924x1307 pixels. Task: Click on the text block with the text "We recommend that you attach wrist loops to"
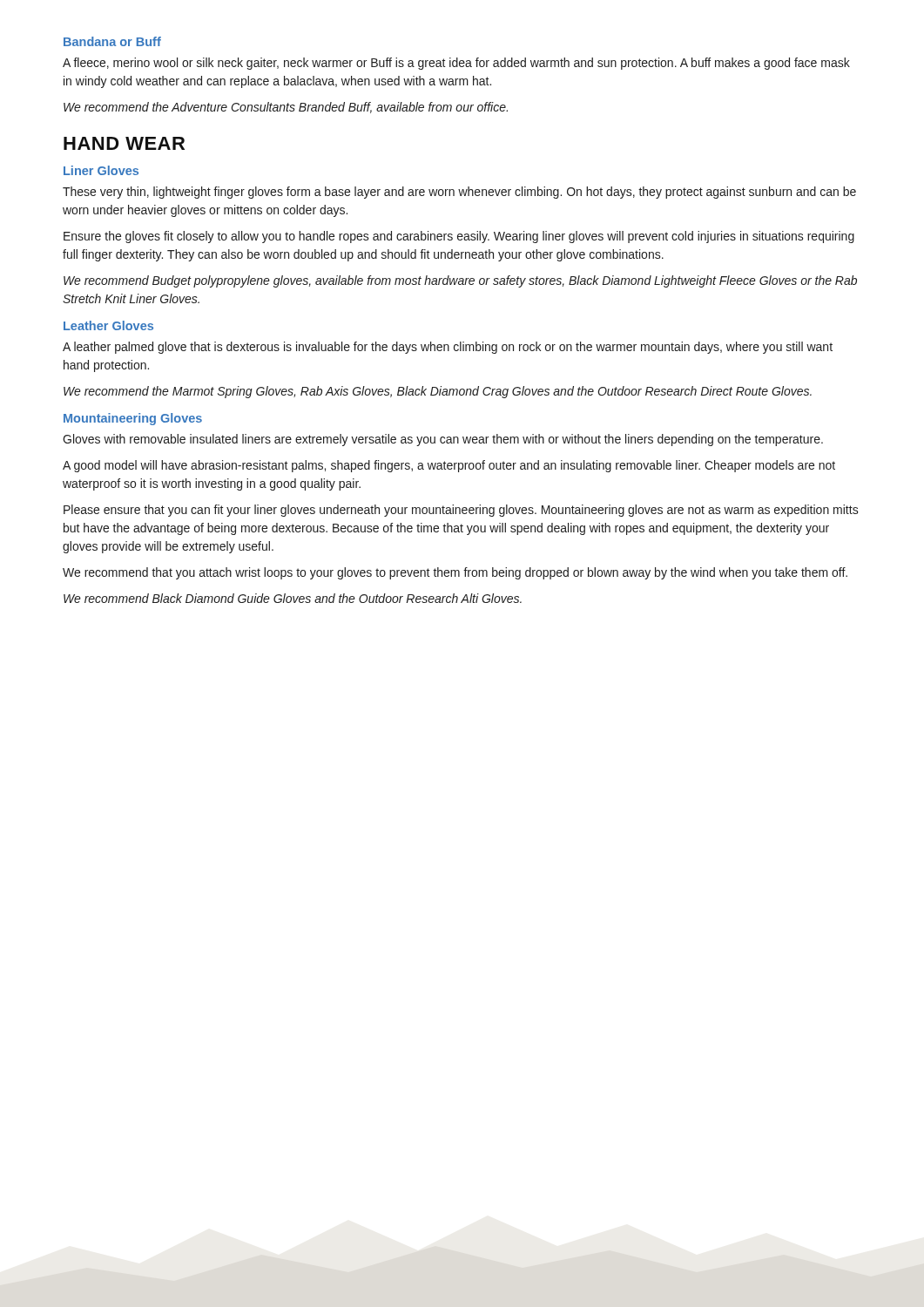point(462,573)
